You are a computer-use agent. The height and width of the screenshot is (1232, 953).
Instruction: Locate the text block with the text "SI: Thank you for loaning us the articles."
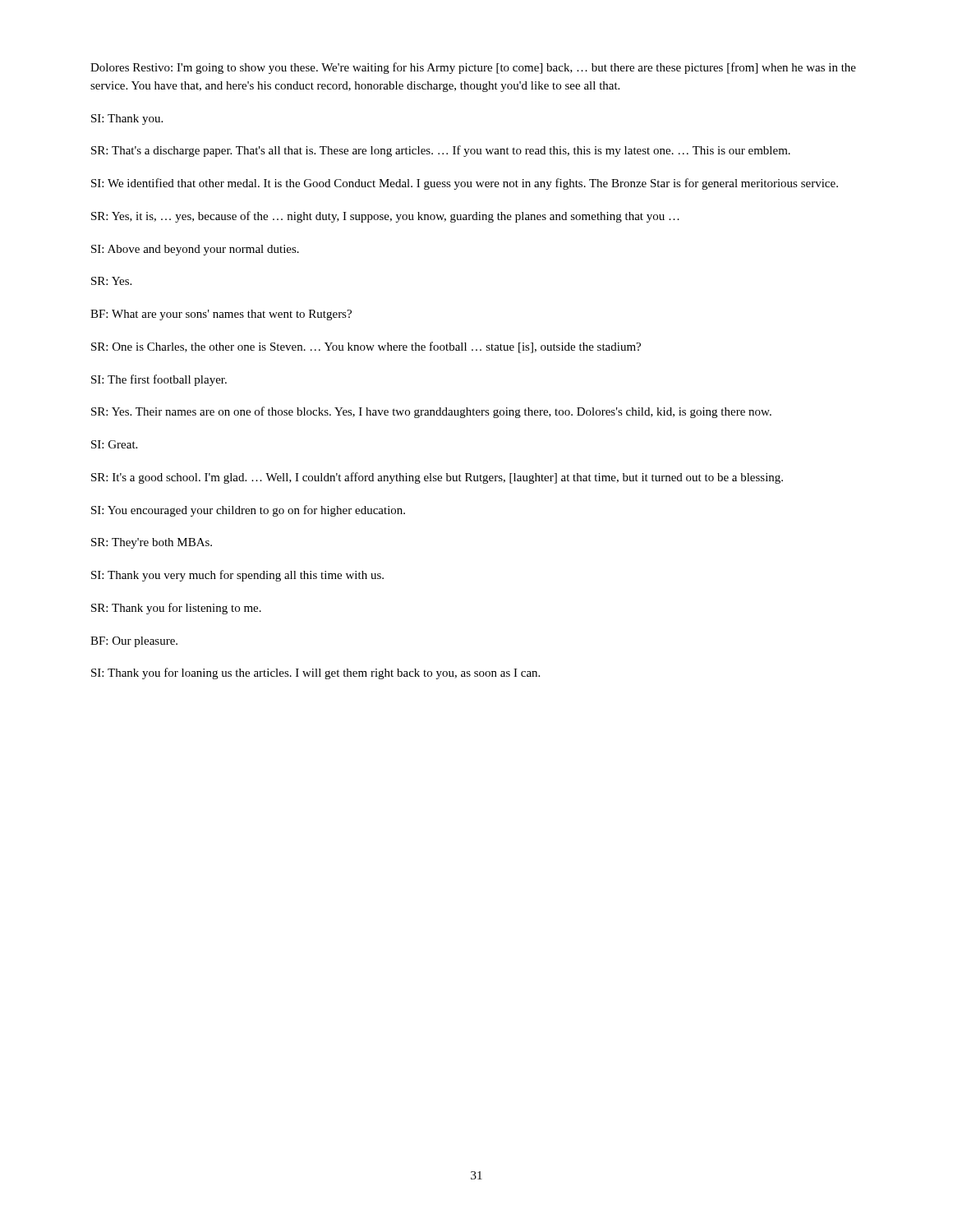(x=316, y=673)
